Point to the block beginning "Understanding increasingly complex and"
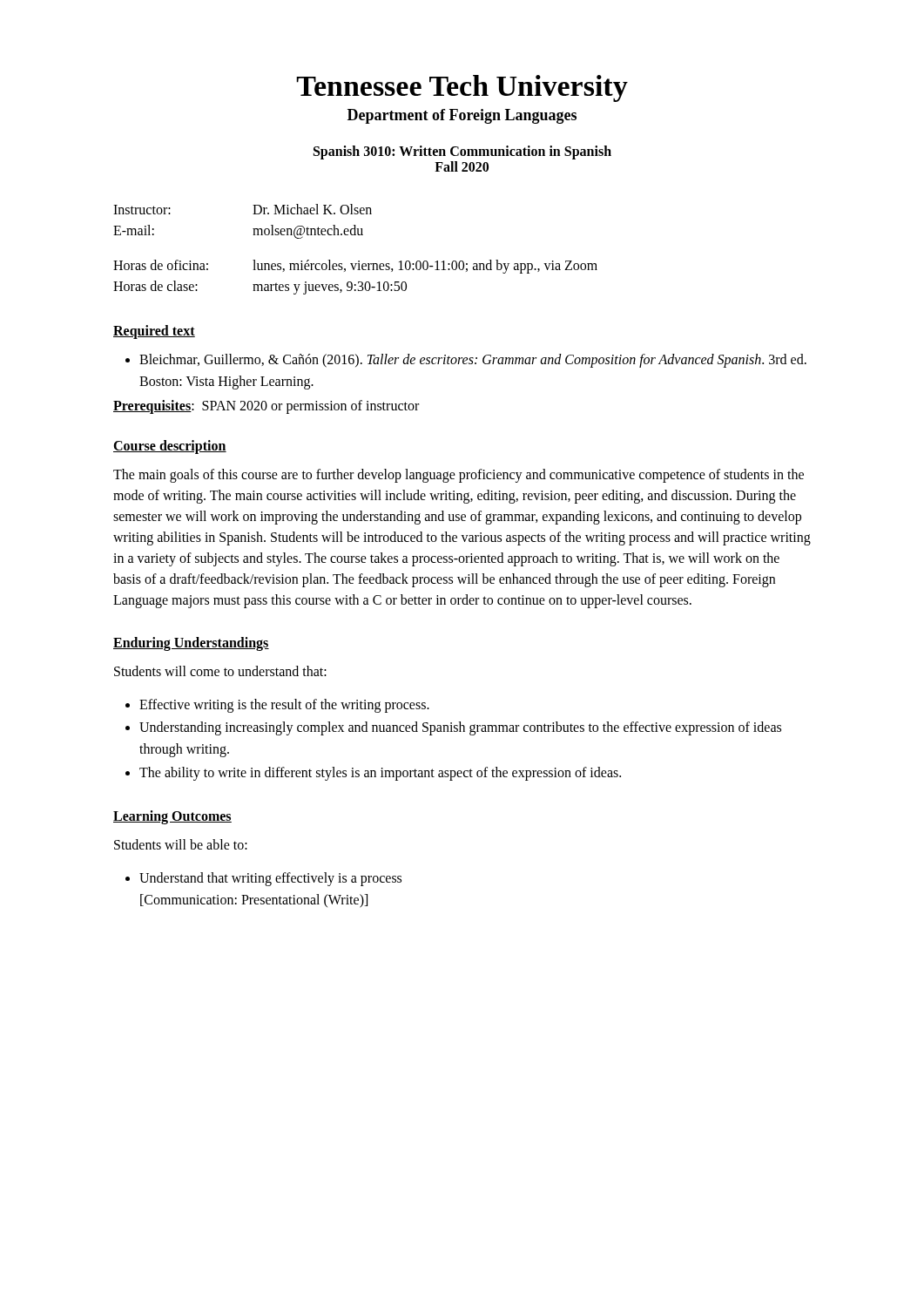924x1307 pixels. (x=475, y=739)
